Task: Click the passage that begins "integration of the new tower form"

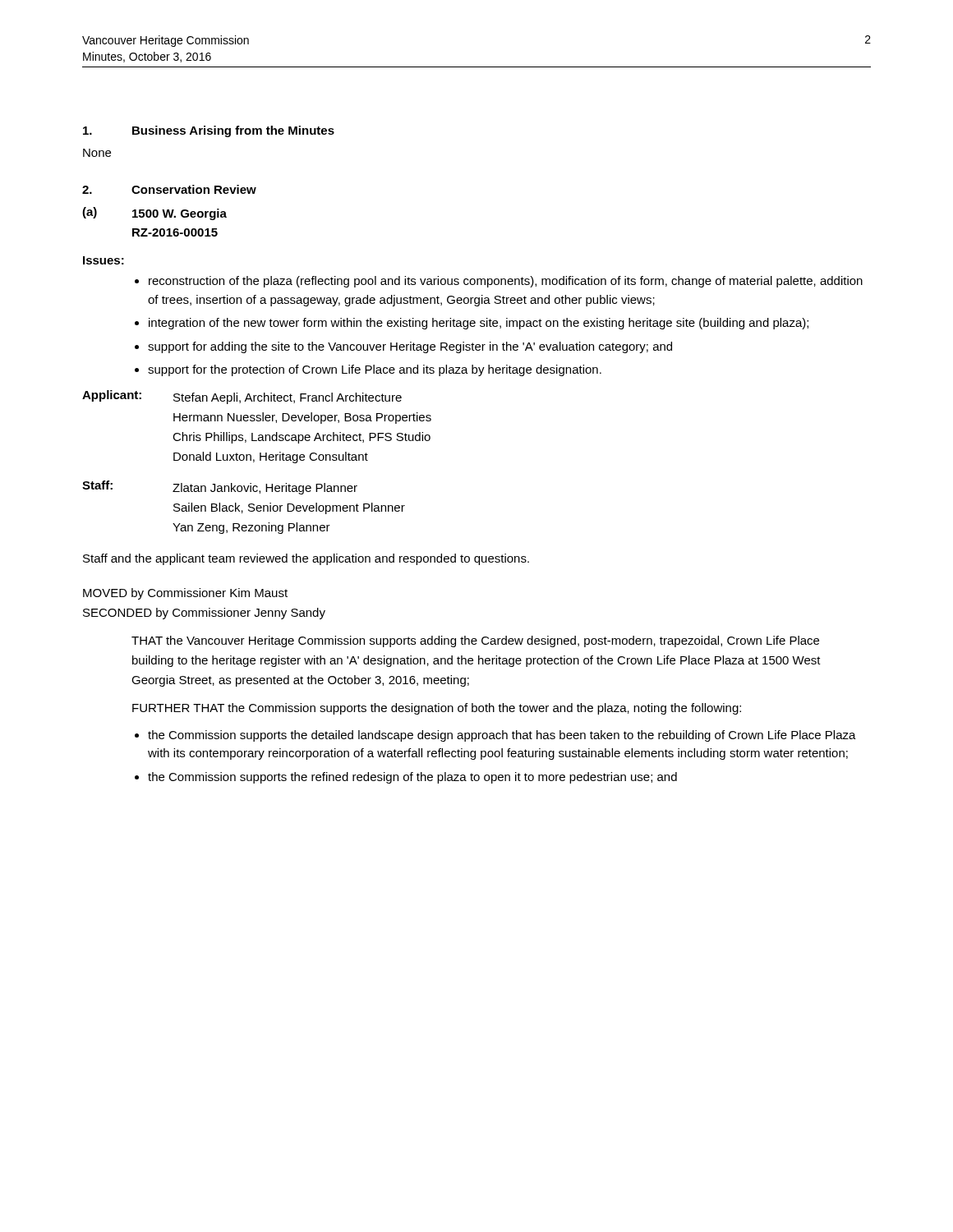Action: click(x=479, y=322)
